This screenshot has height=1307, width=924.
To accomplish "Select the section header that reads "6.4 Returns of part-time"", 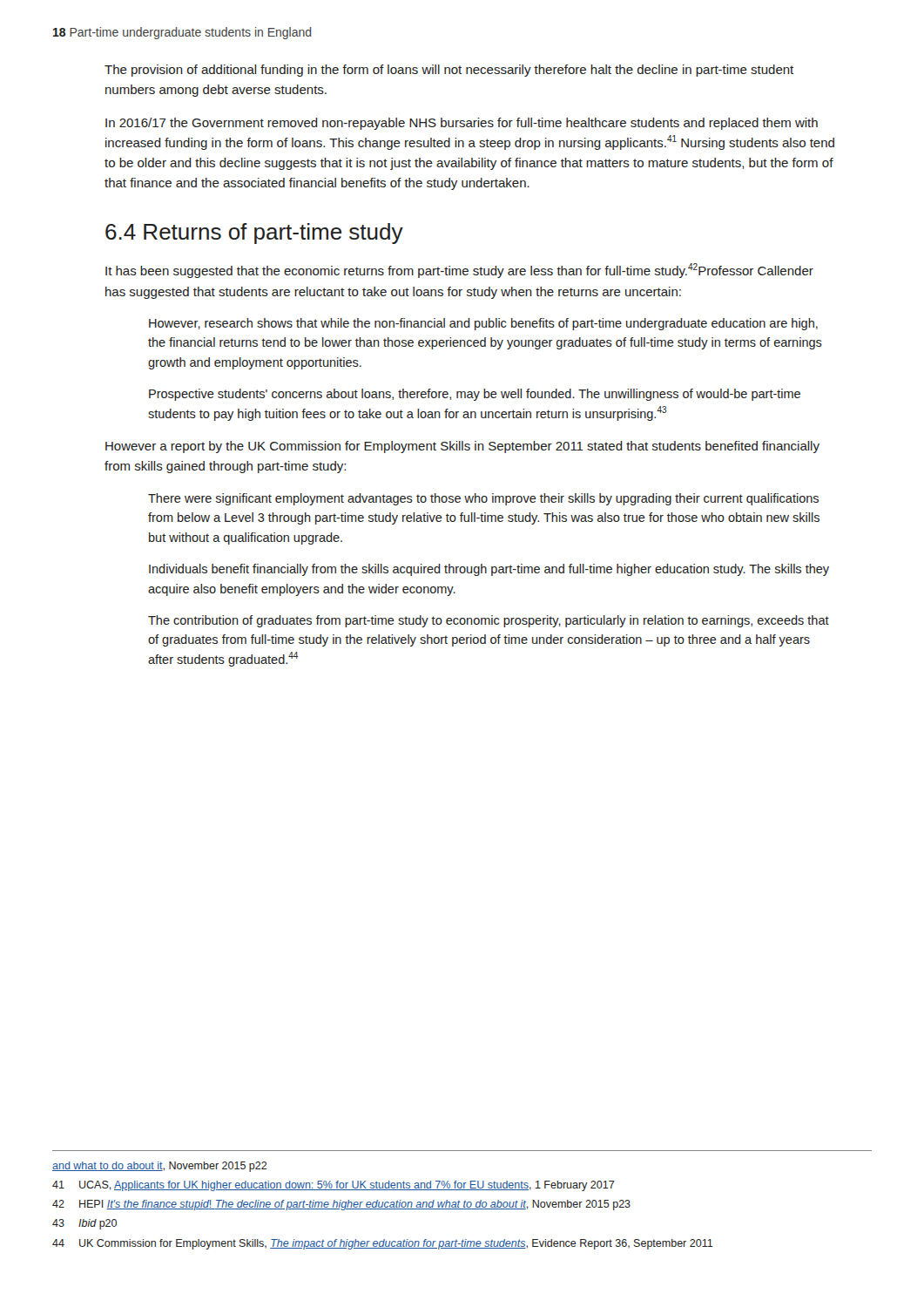I will click(x=254, y=234).
